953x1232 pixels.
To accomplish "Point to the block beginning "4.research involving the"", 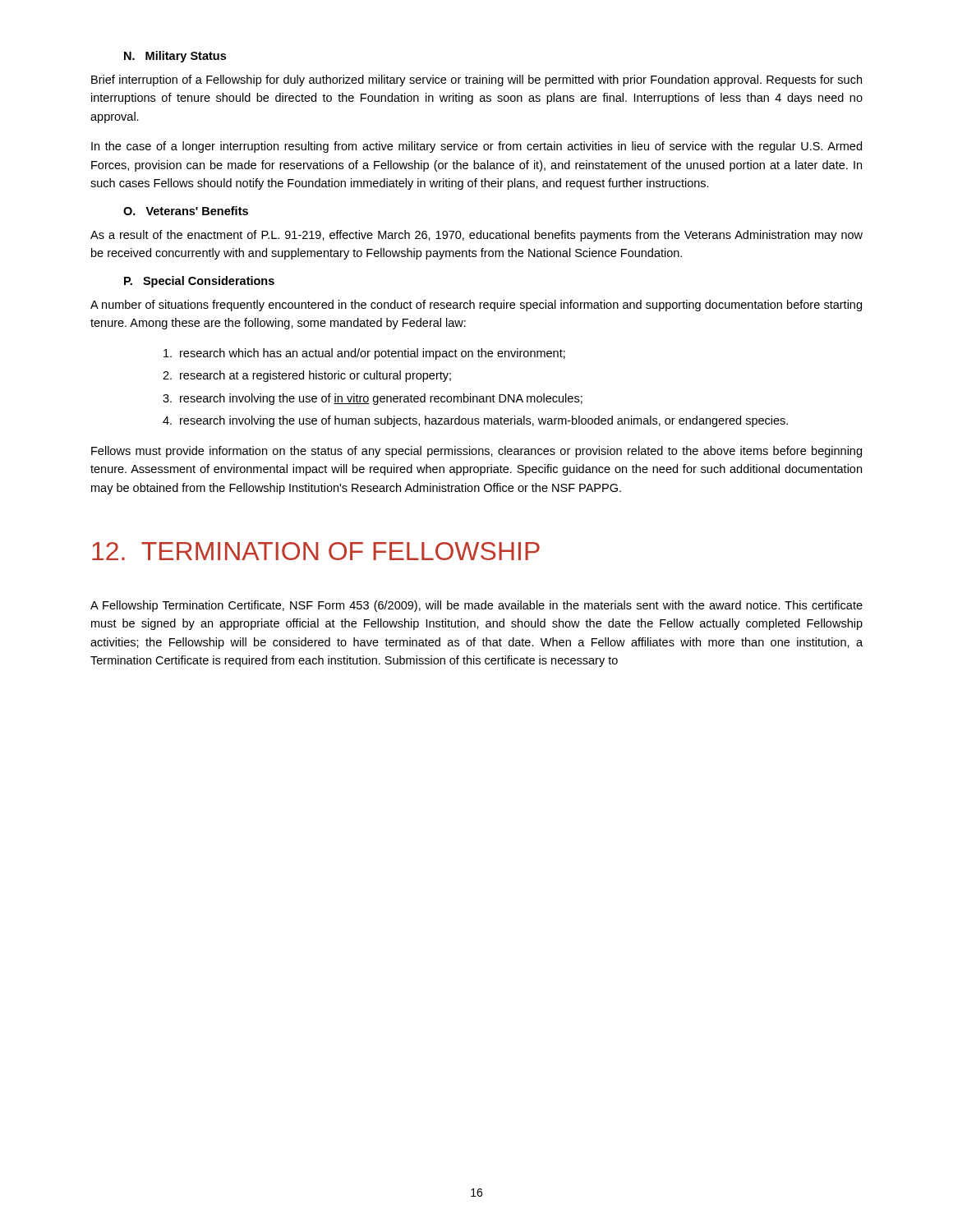I will point(509,421).
